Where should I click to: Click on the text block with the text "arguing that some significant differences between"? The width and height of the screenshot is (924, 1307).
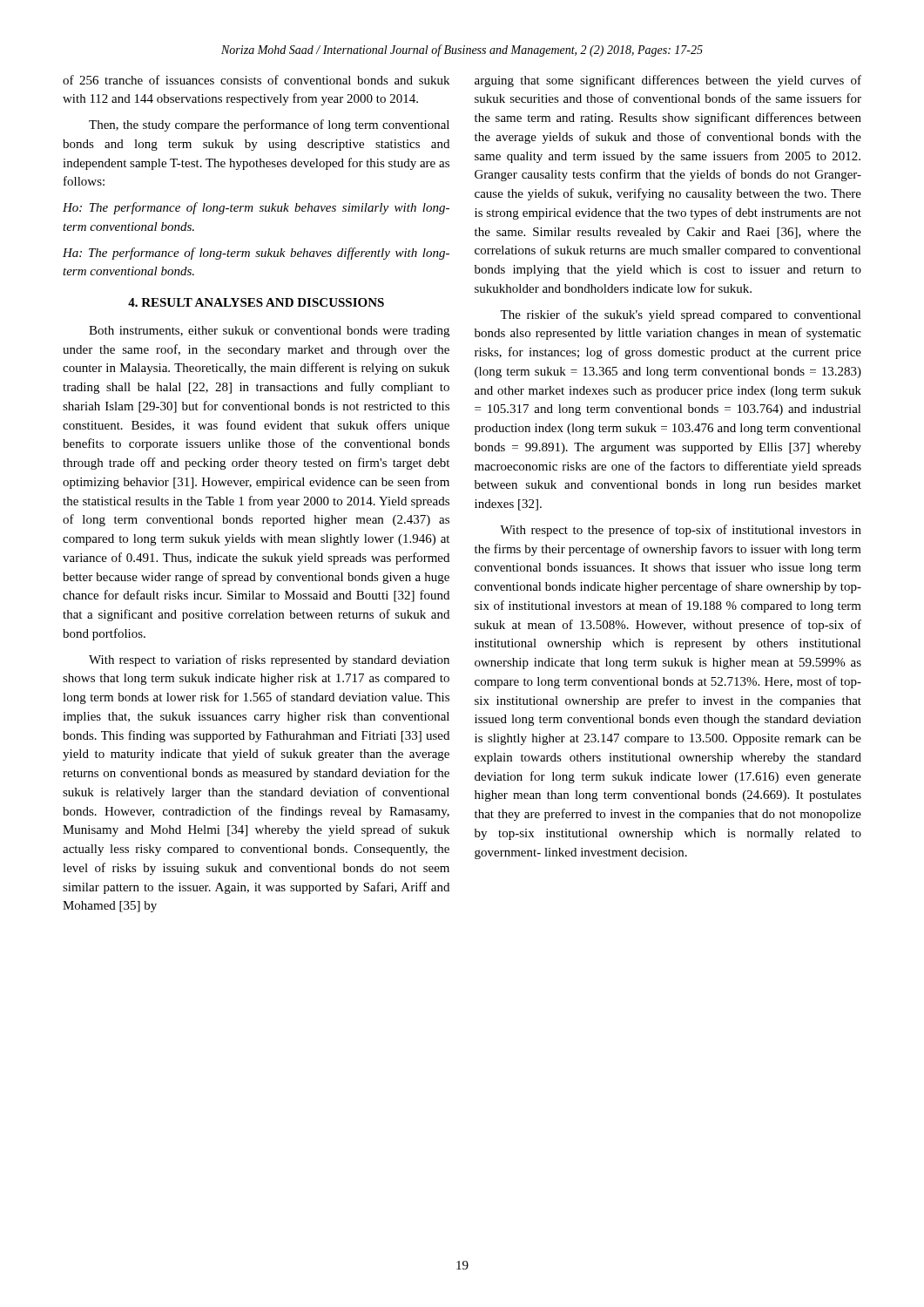[x=668, y=467]
